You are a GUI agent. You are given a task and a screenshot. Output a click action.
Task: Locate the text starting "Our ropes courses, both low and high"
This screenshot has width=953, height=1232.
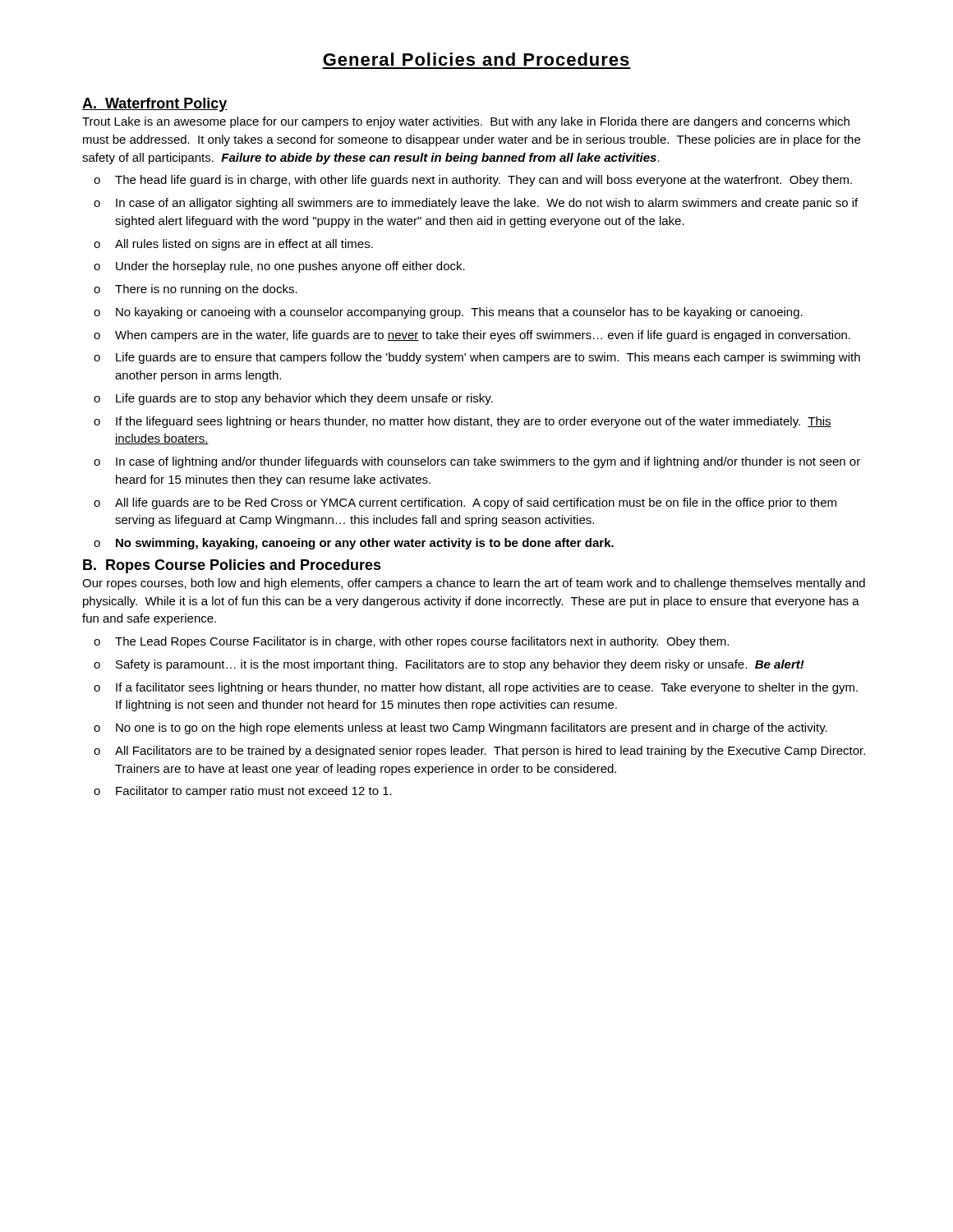pyautogui.click(x=474, y=600)
